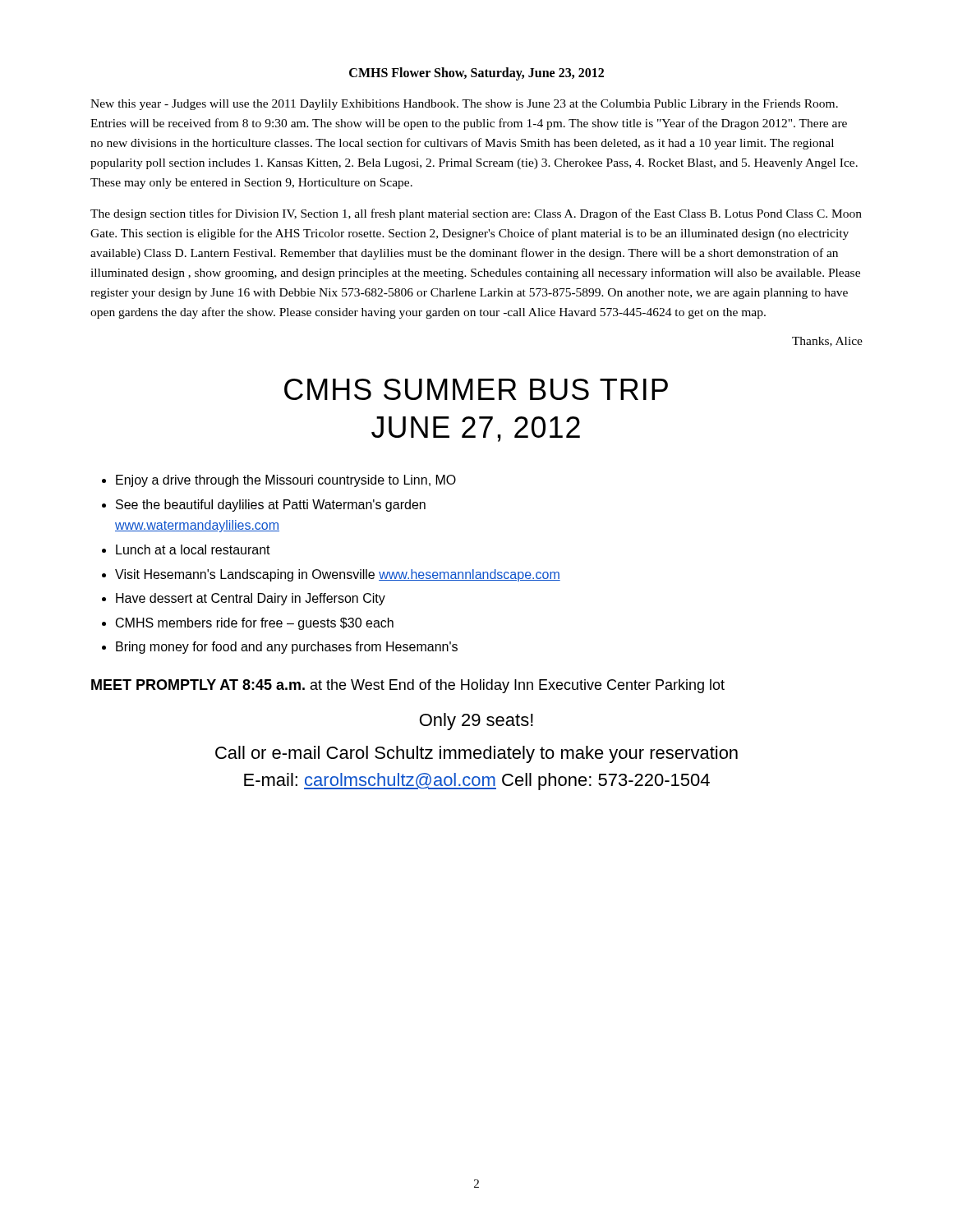Locate the text block that reads "New this year - Judges will"
This screenshot has height=1232, width=953.
(474, 143)
